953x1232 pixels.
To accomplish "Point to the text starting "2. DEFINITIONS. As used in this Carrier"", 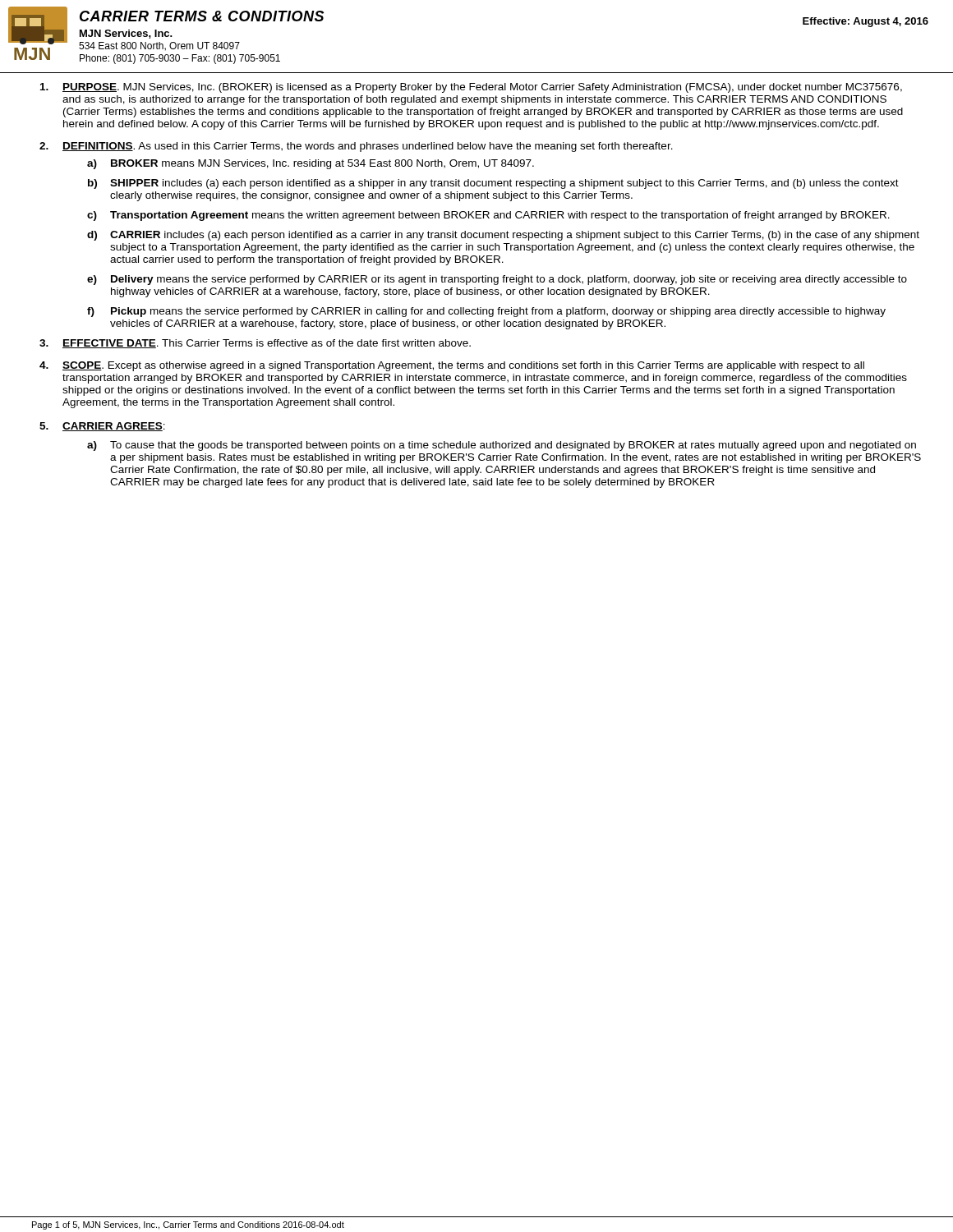I will click(481, 146).
